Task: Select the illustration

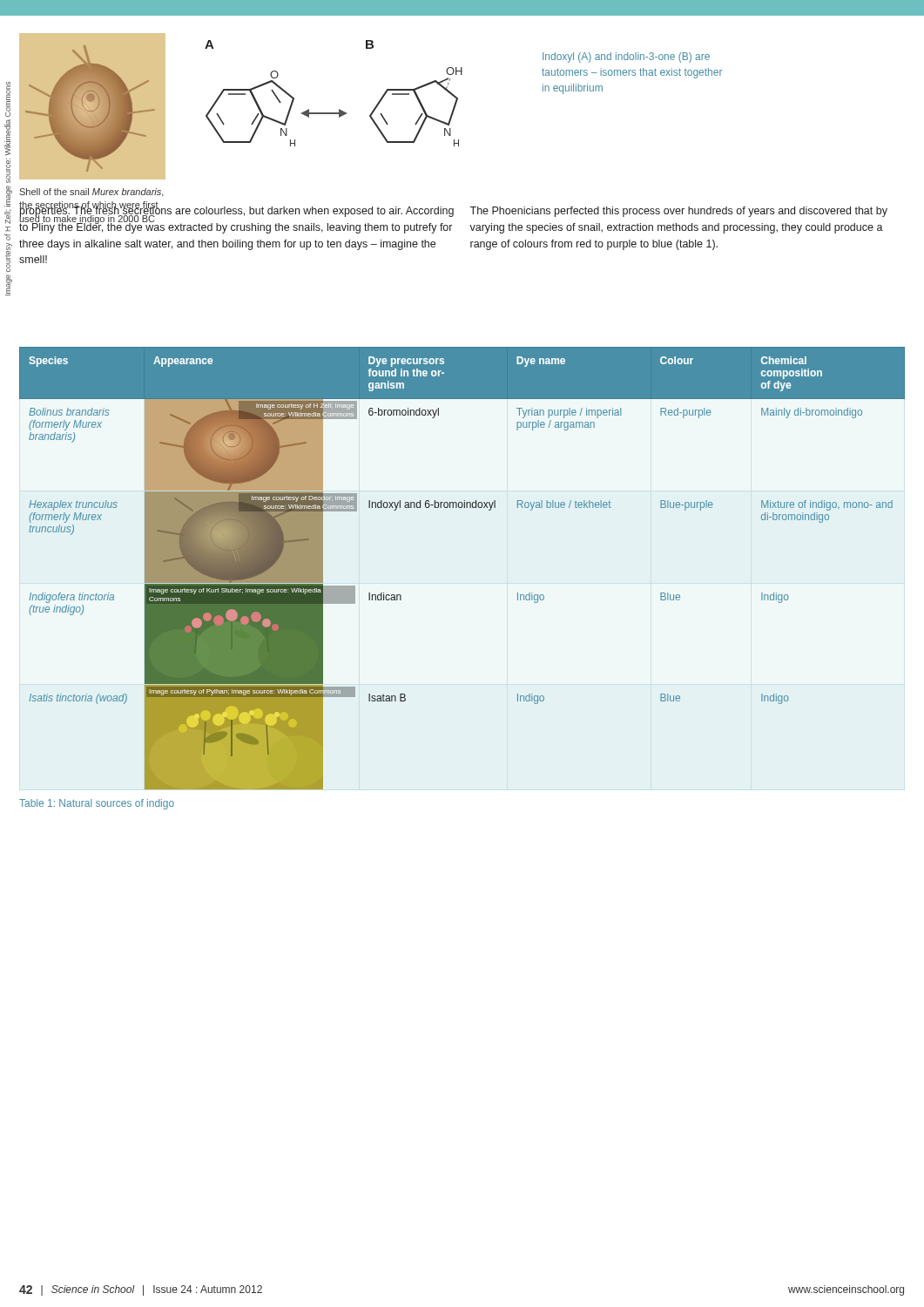Action: pos(350,115)
